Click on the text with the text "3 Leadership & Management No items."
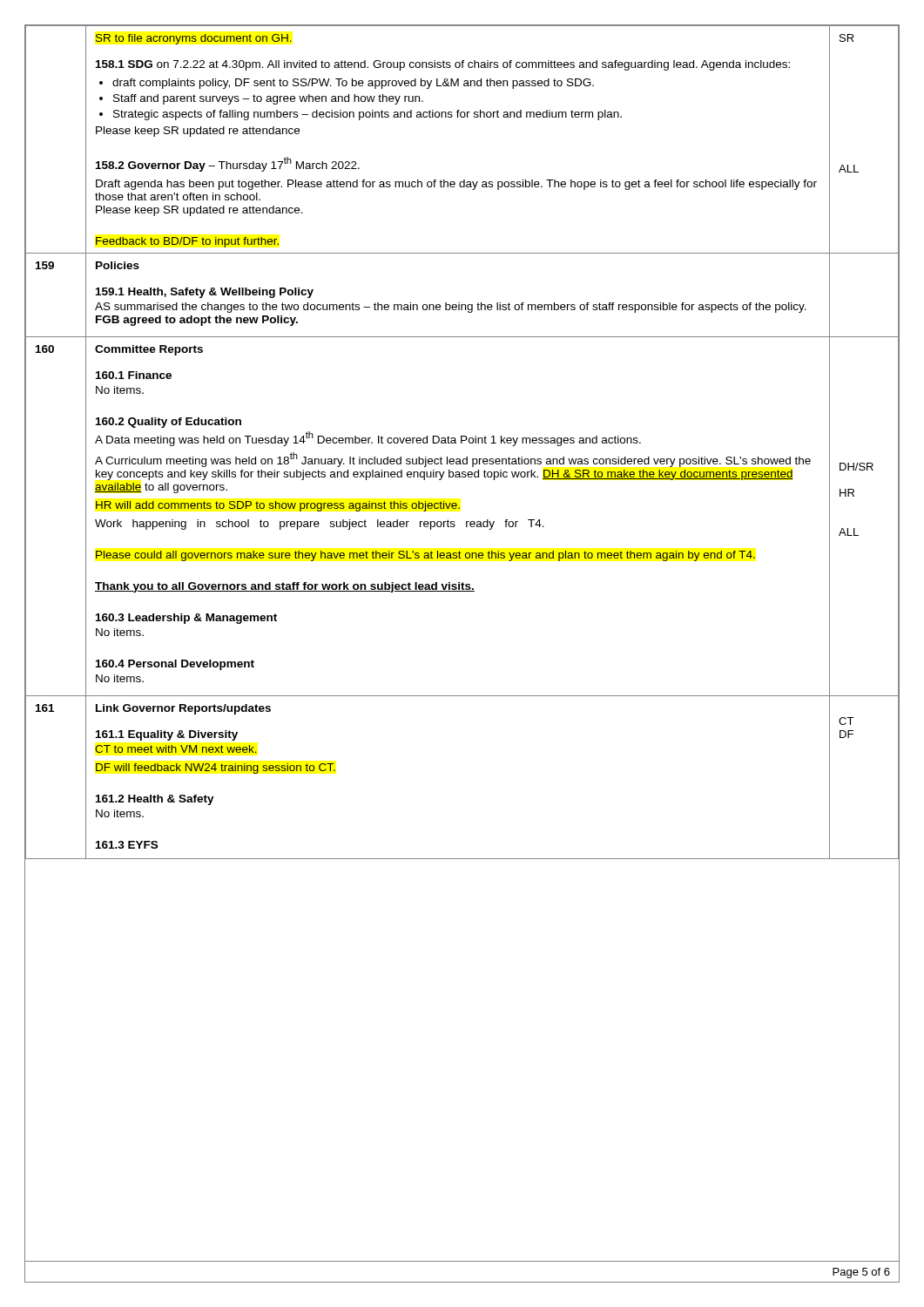Viewport: 924px width, 1307px height. pos(186,619)
